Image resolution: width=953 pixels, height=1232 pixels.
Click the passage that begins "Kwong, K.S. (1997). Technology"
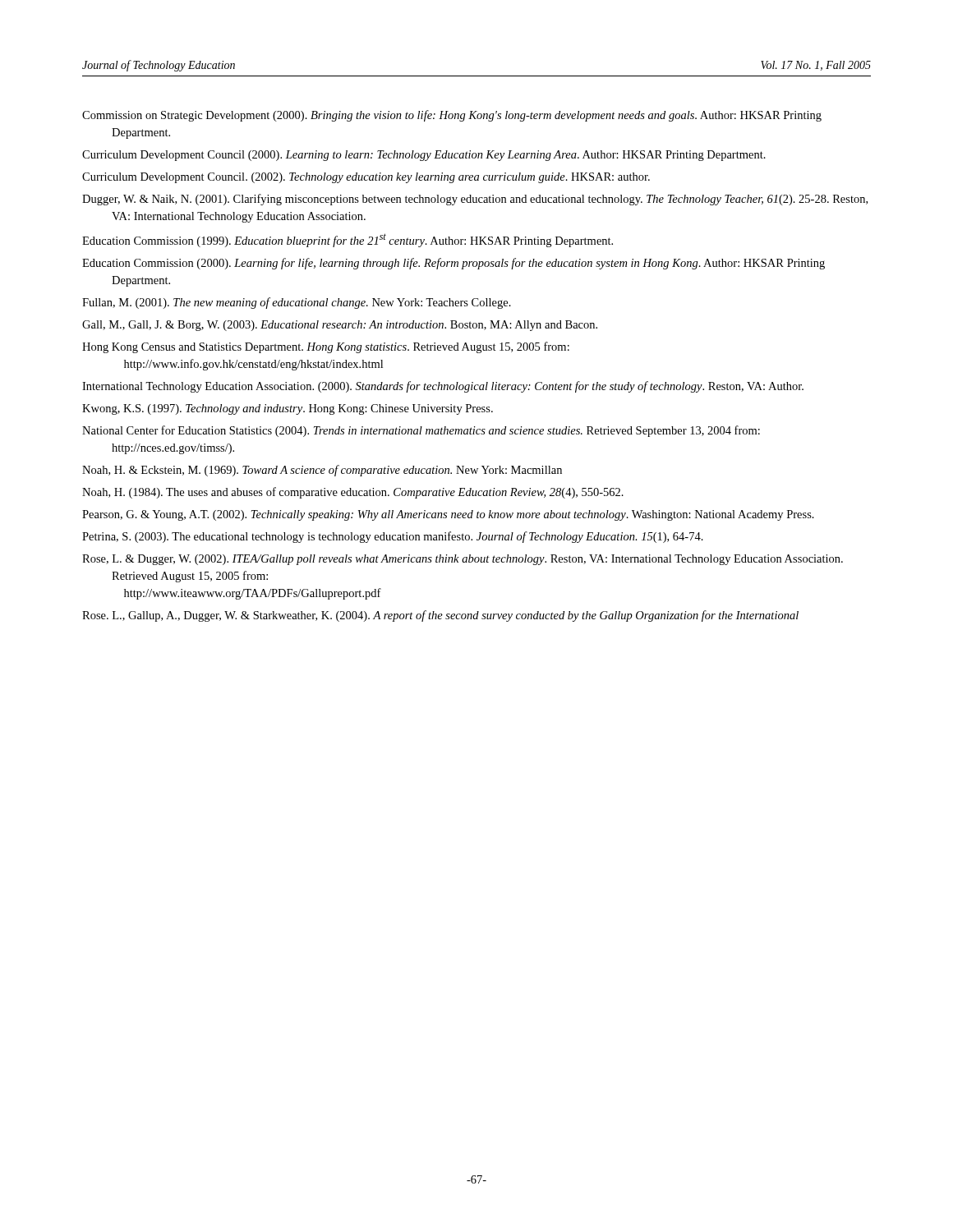pyautogui.click(x=288, y=408)
